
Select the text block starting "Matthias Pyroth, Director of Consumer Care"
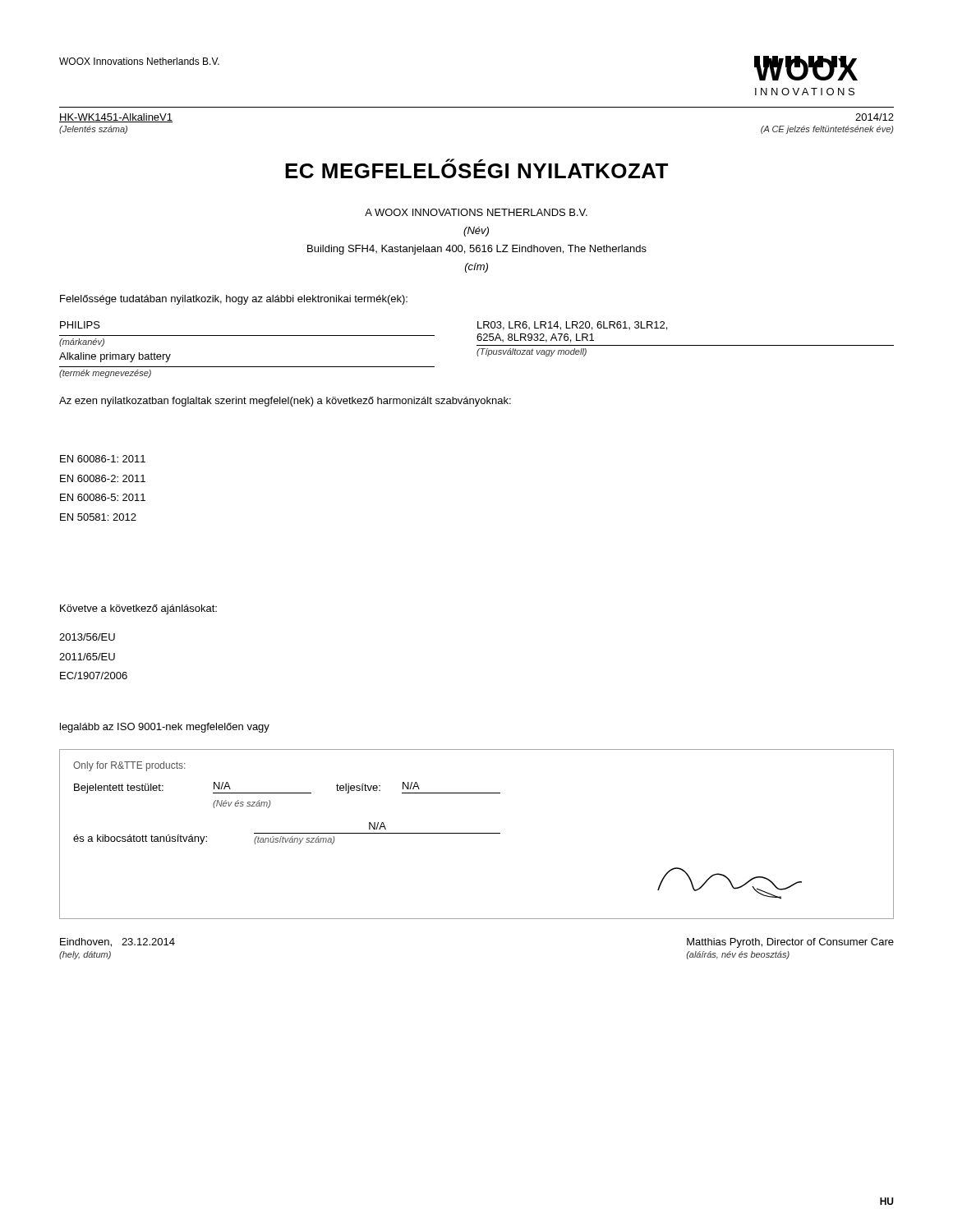coord(790,947)
